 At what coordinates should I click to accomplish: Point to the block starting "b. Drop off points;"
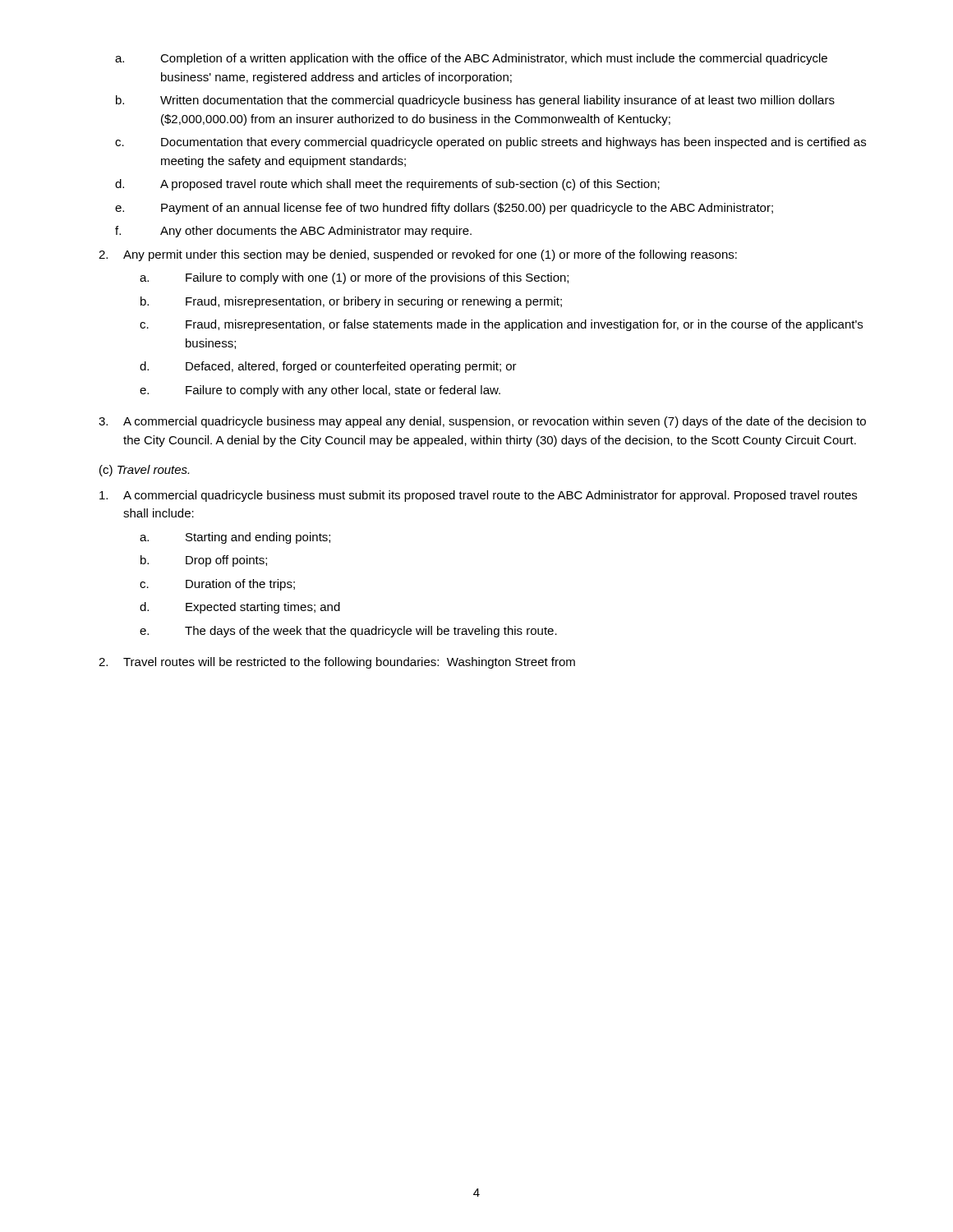click(204, 561)
